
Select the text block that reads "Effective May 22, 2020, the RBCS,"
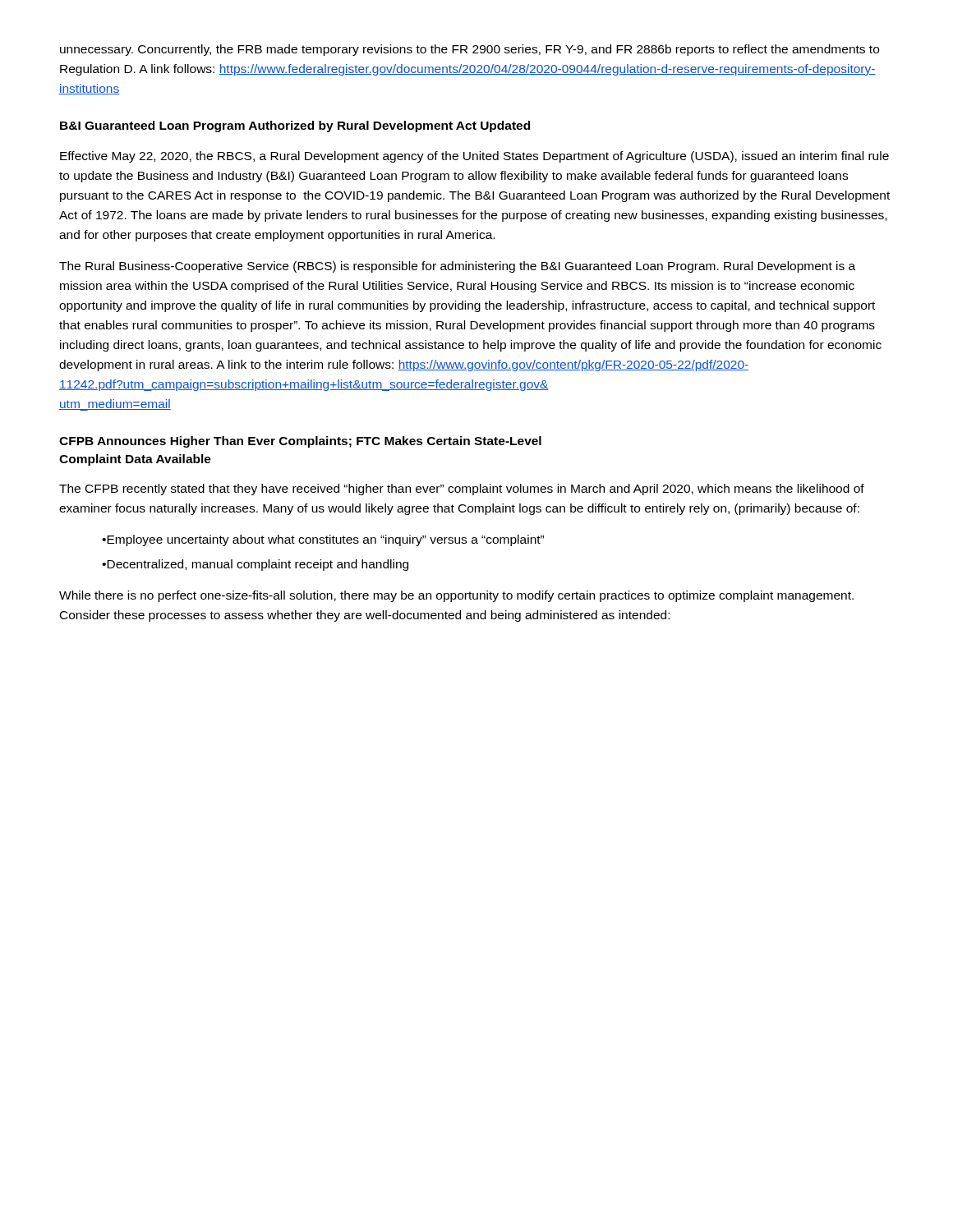(x=475, y=195)
